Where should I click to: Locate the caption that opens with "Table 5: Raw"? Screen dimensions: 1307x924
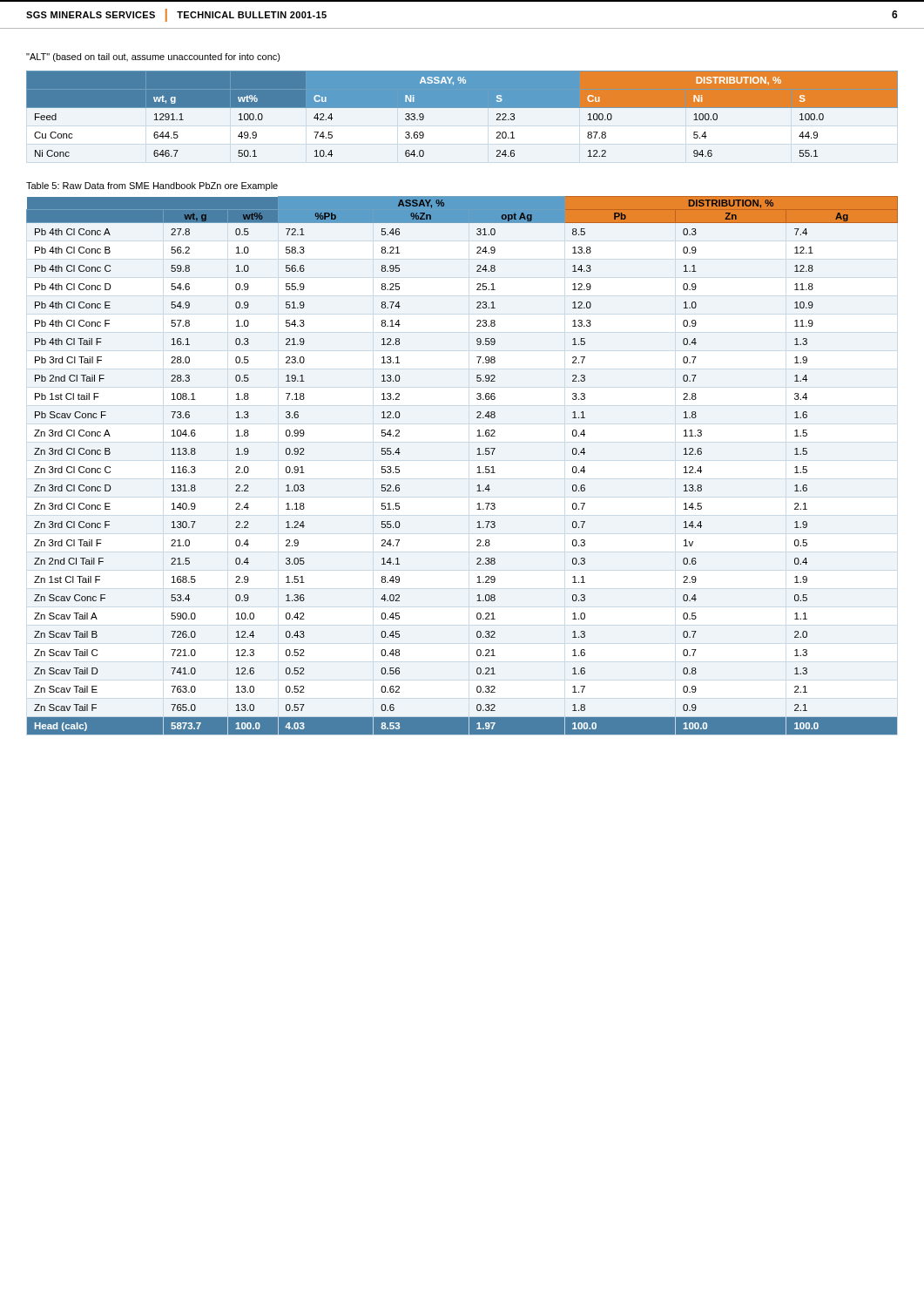[x=152, y=186]
